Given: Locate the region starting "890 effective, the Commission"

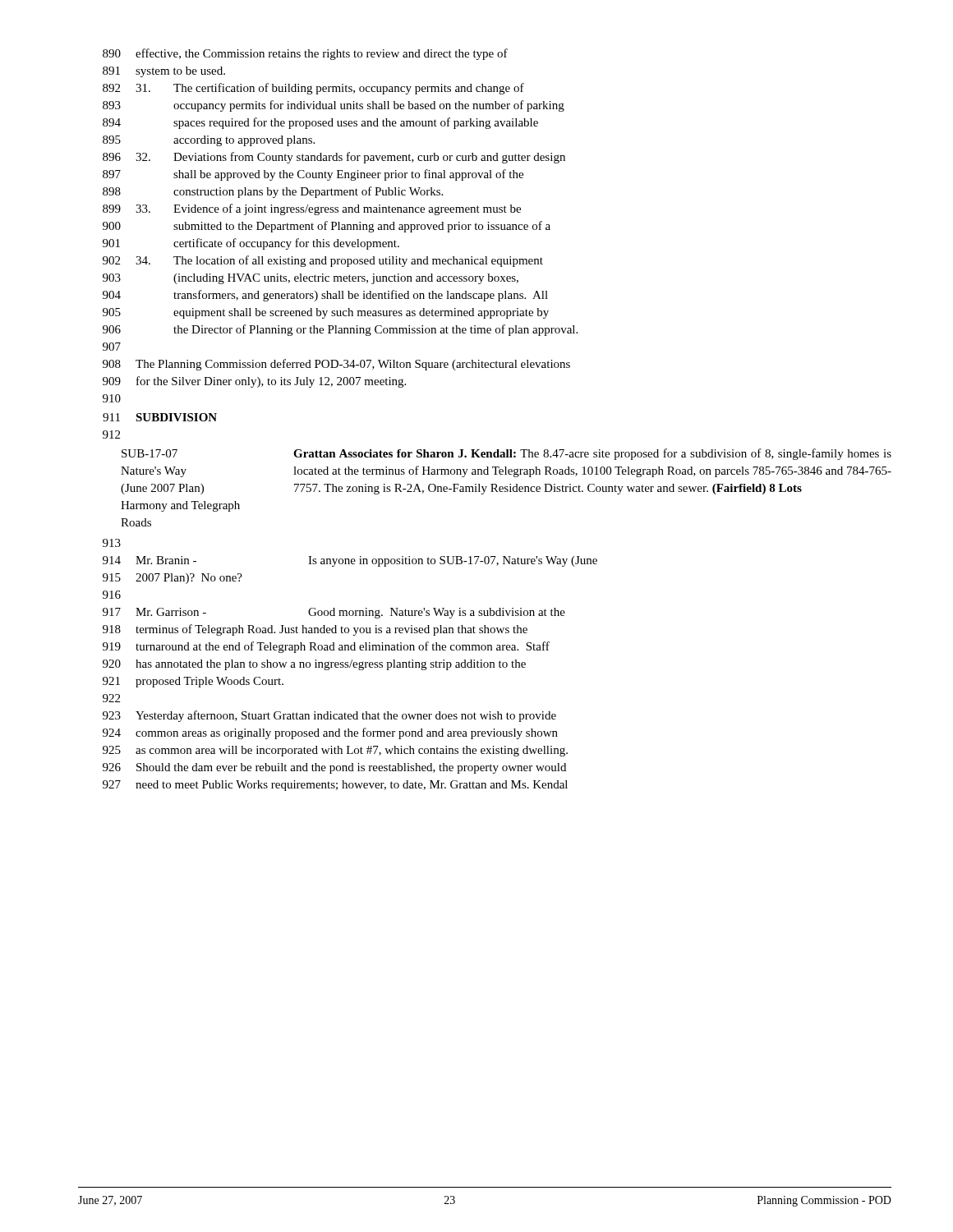Looking at the screenshot, I should pyautogui.click(x=485, y=62).
